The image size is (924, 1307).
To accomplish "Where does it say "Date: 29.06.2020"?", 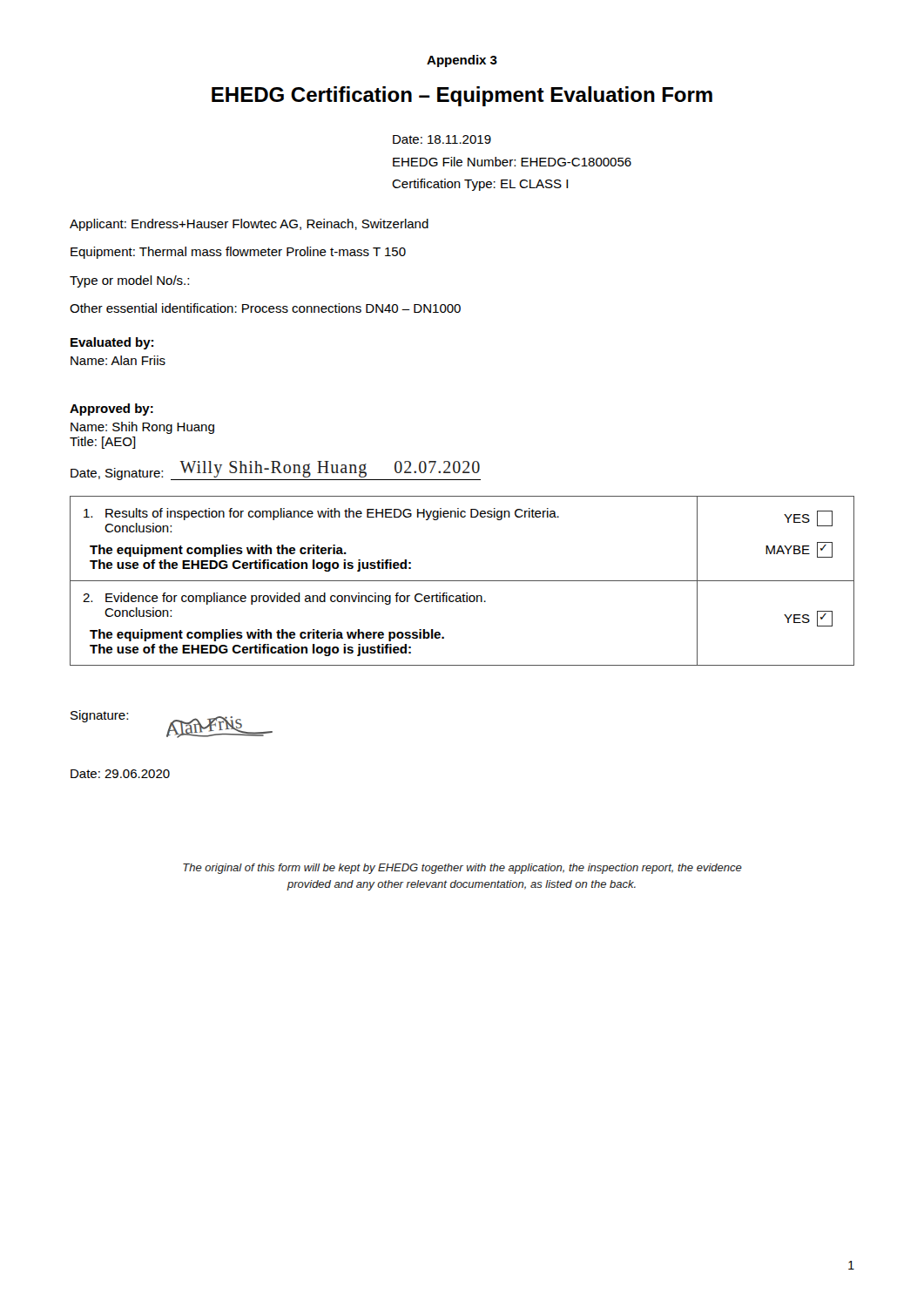I will [x=120, y=773].
